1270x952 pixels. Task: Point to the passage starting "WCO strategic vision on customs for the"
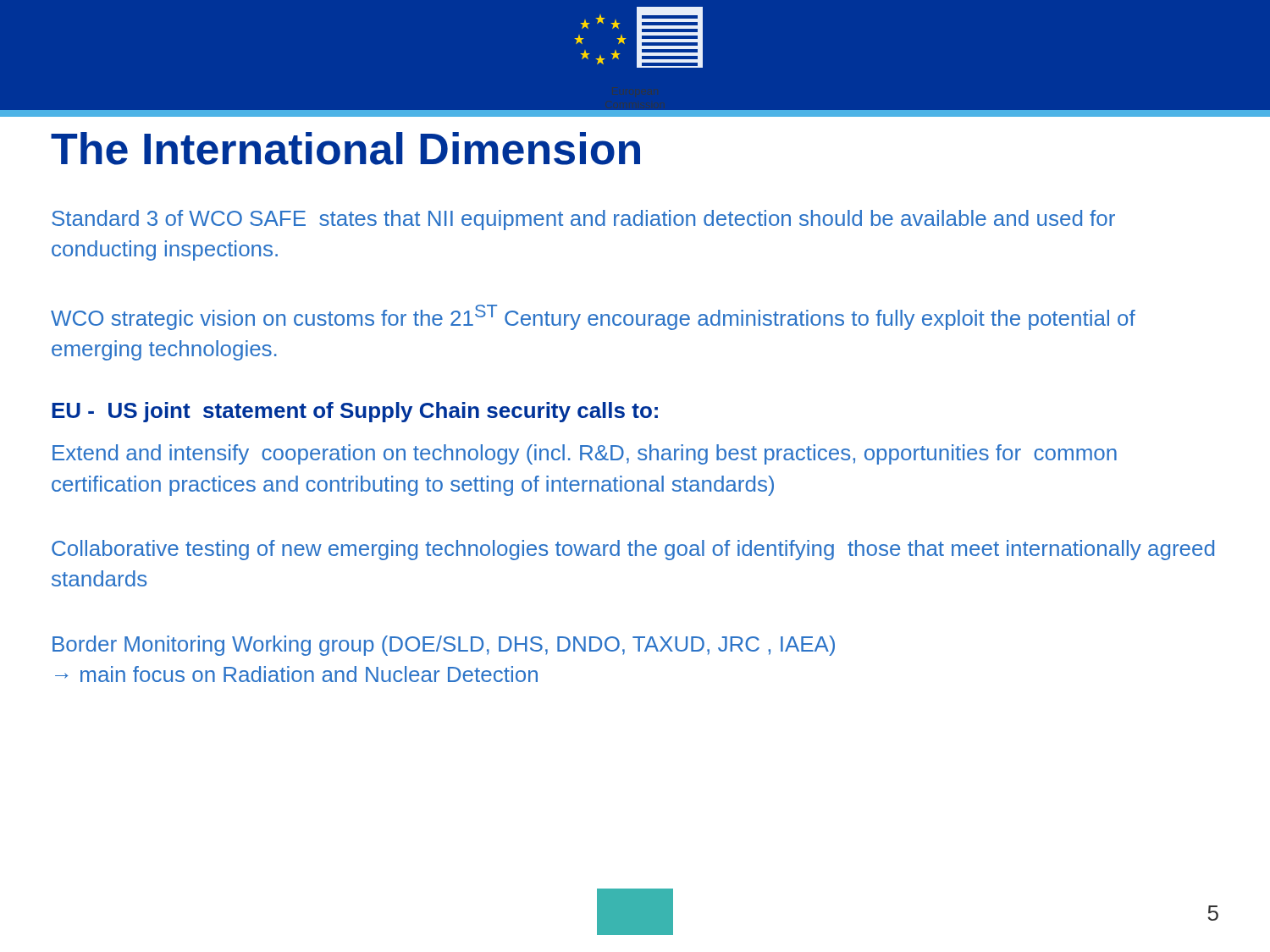click(x=593, y=331)
